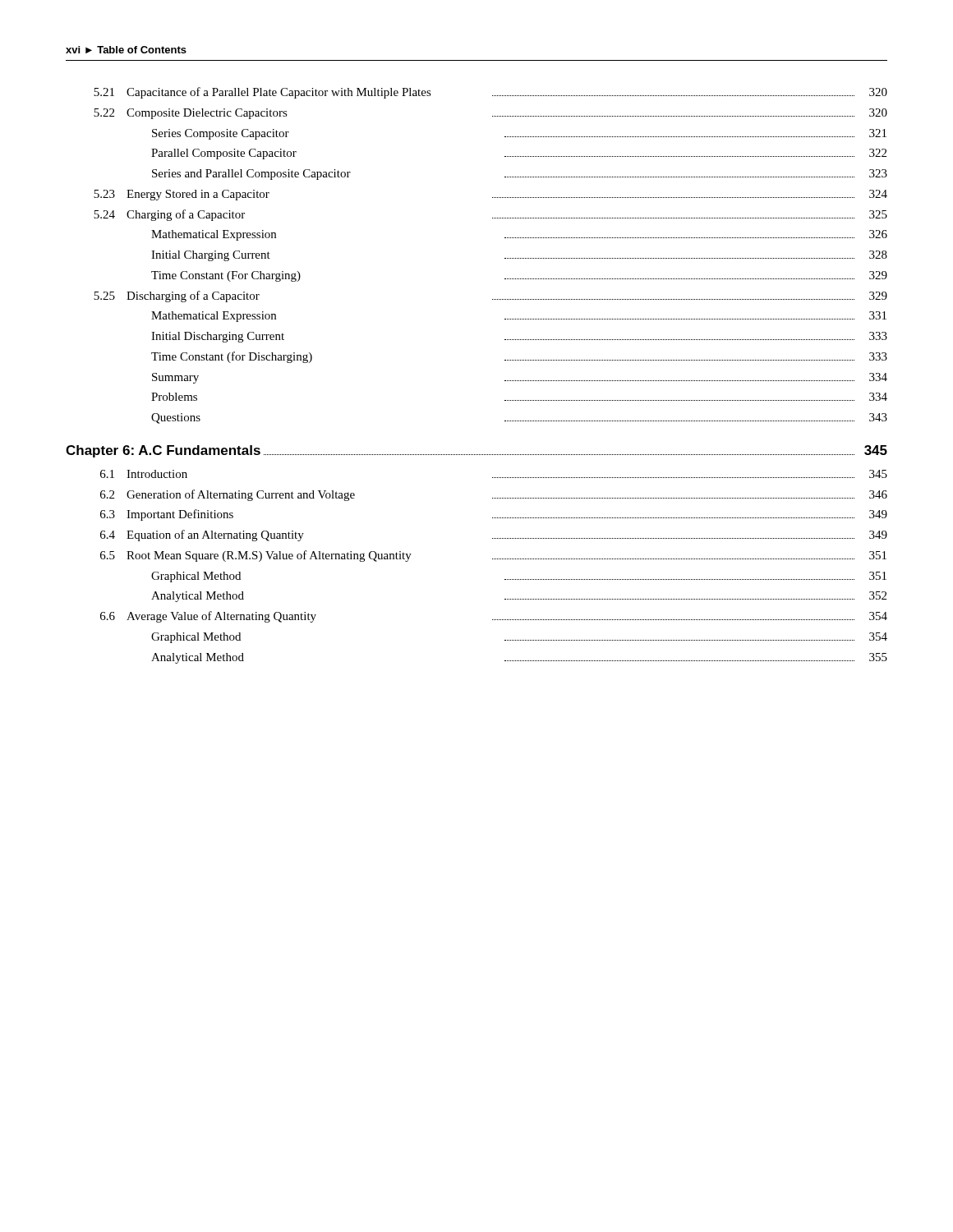Screen dimensions: 1232x953
Task: Select the list item that reads "Series and Parallel Composite Capacitor 323"
Action: pyautogui.click(x=507, y=174)
